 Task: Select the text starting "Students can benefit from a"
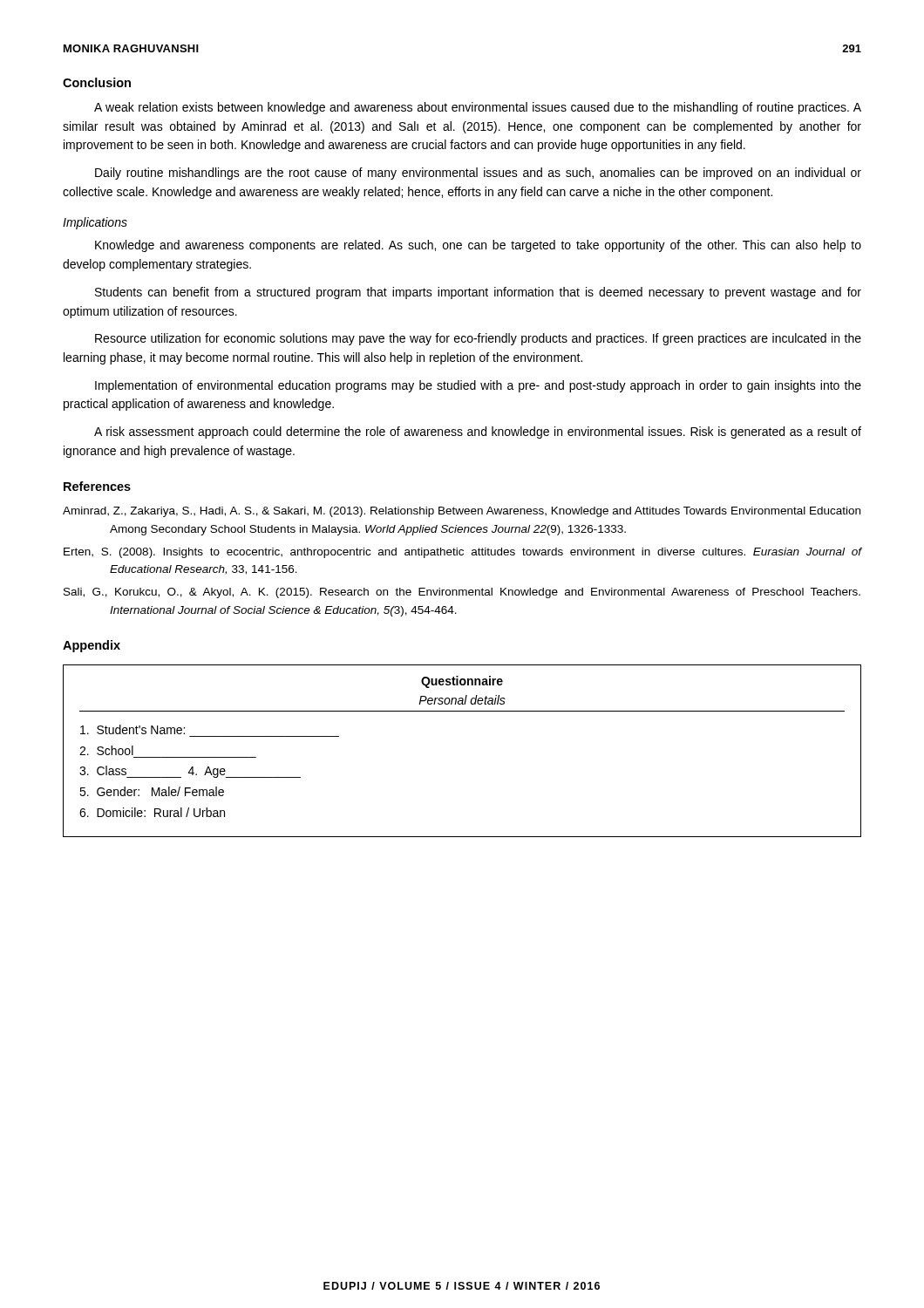(462, 301)
